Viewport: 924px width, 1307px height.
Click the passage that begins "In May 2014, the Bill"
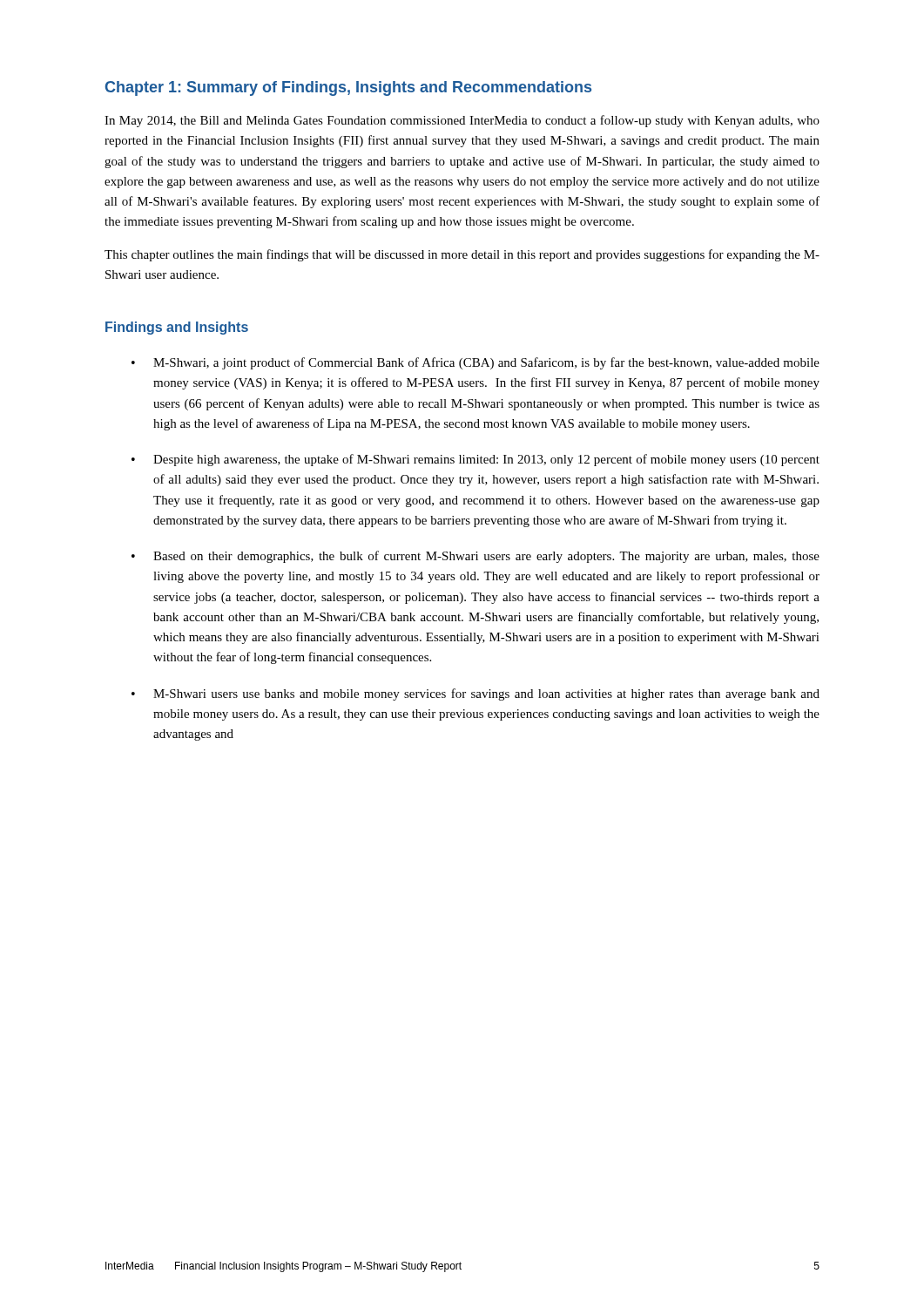(x=462, y=171)
